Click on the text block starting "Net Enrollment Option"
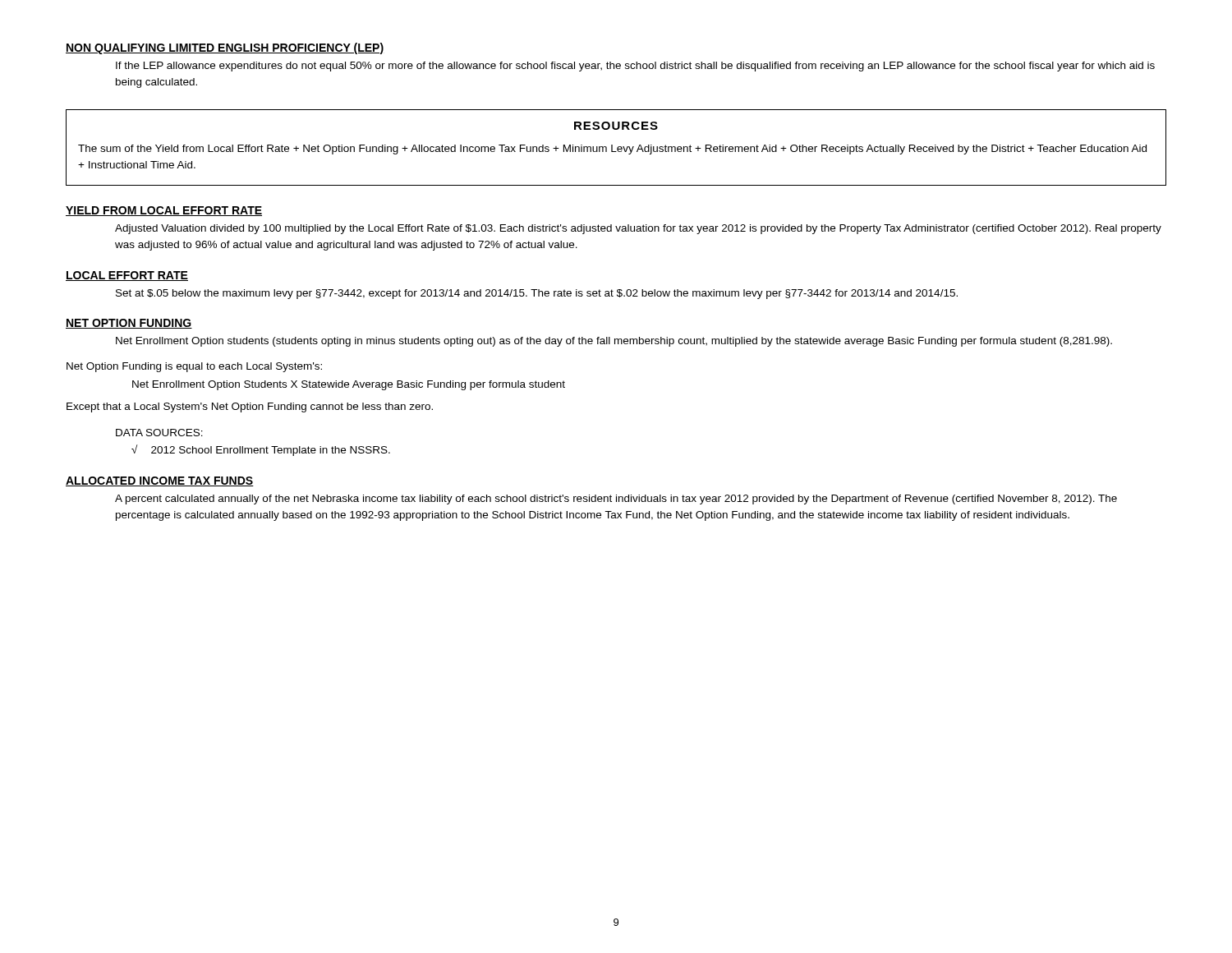 point(614,340)
